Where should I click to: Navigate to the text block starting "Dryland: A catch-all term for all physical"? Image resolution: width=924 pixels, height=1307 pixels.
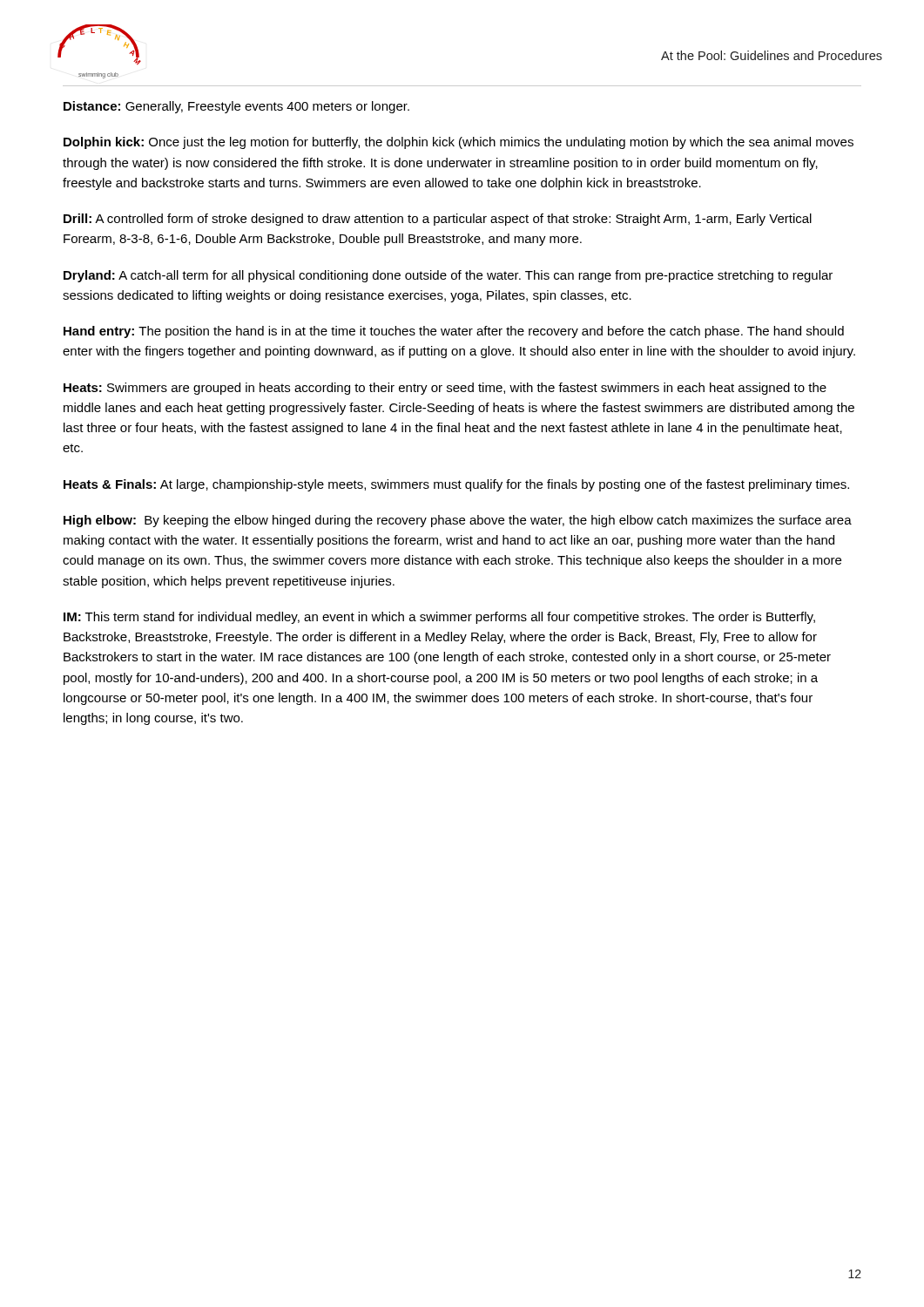(448, 285)
